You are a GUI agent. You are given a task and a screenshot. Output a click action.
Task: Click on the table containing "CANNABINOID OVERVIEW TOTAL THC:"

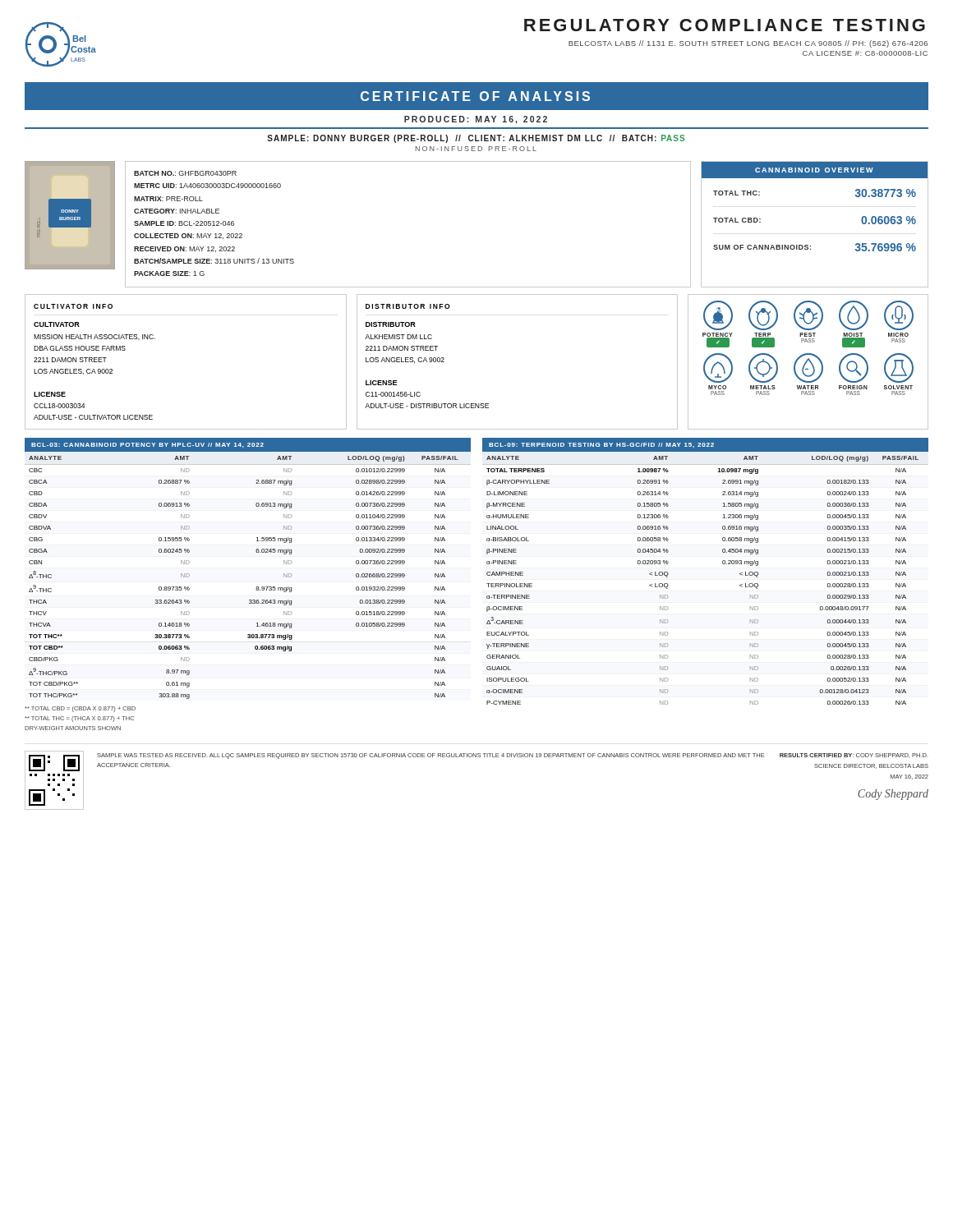(815, 224)
